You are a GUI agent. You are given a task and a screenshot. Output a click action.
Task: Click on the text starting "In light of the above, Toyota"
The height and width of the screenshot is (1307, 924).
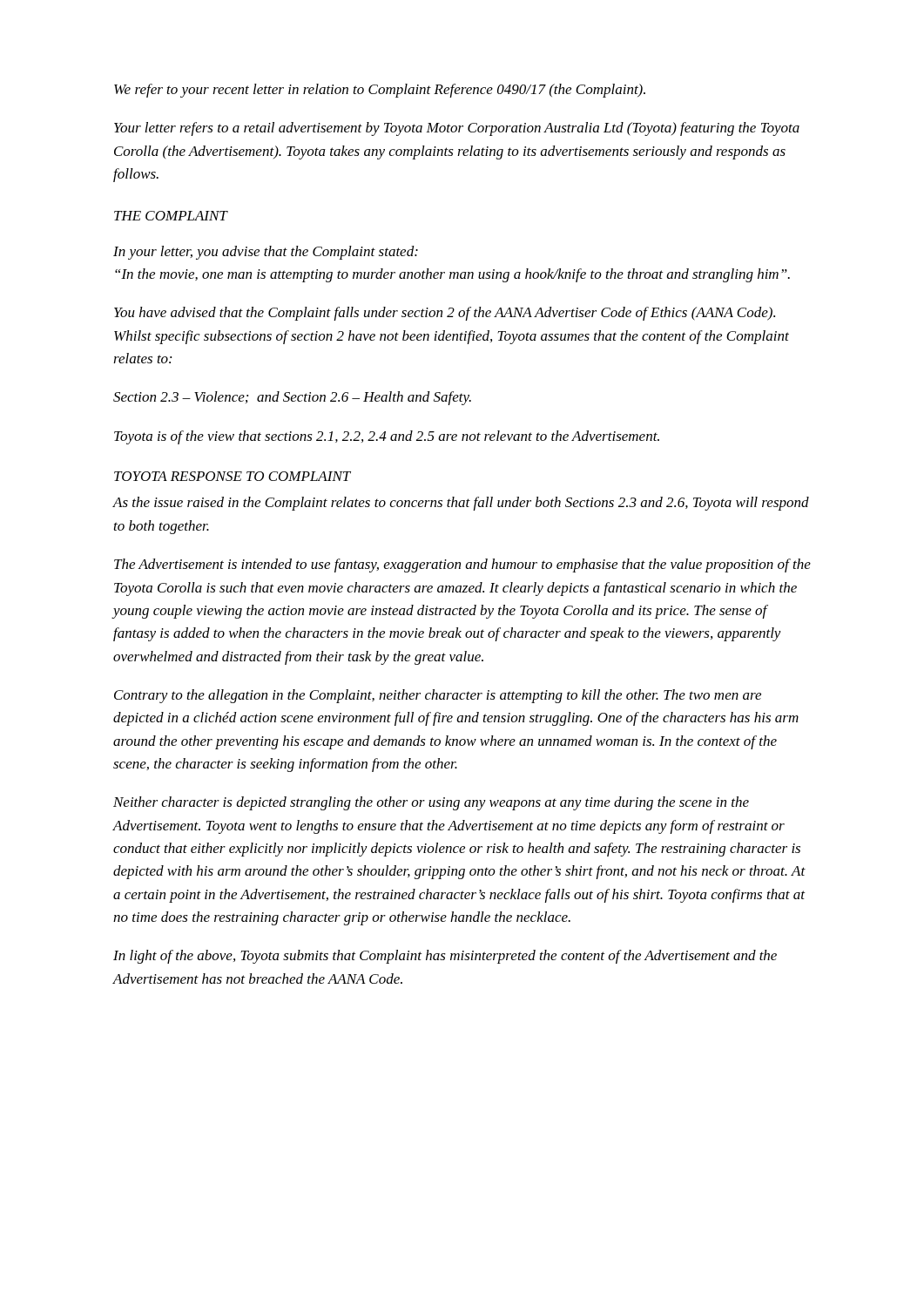[445, 967]
